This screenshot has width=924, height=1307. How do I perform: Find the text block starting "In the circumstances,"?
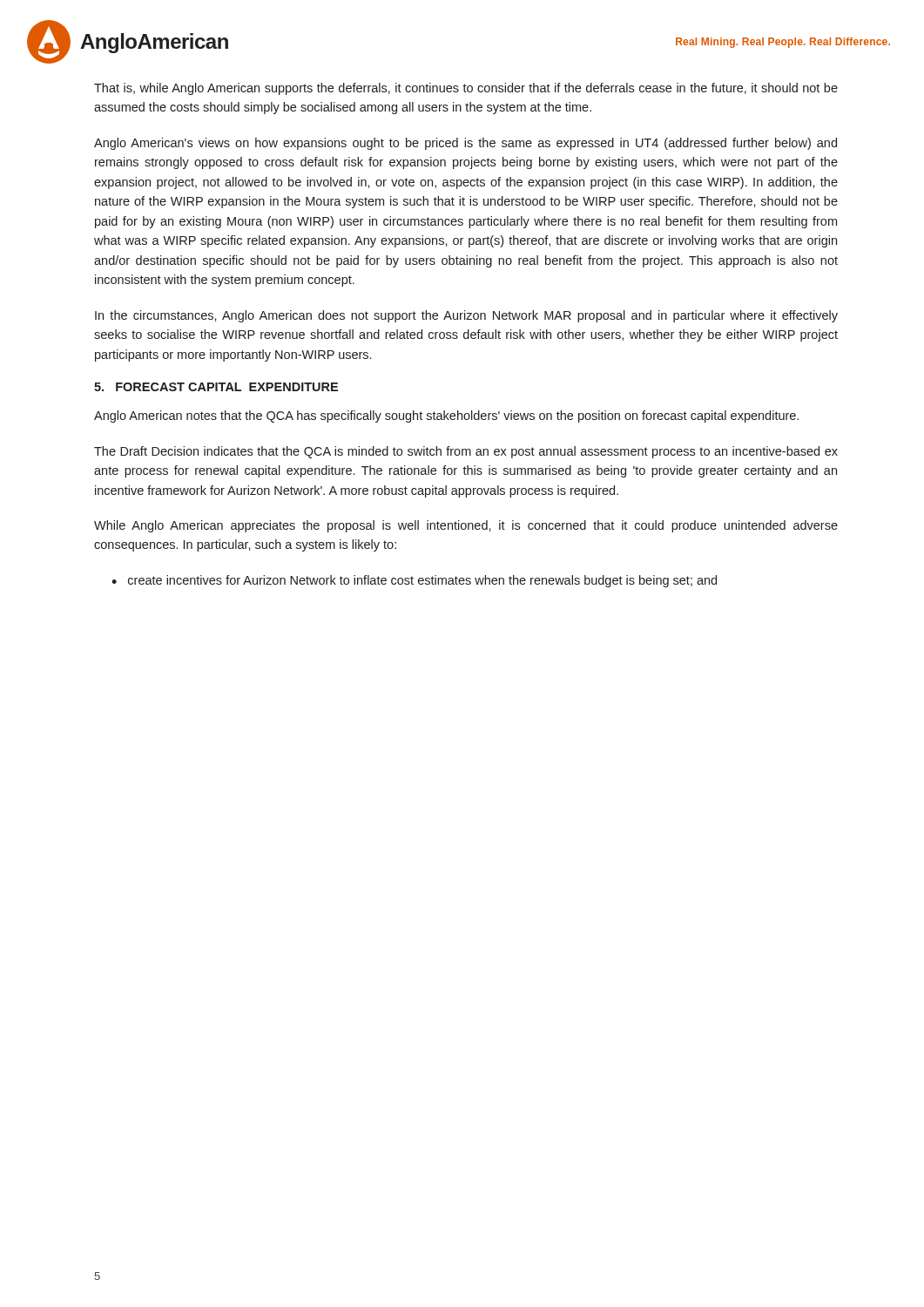point(466,335)
